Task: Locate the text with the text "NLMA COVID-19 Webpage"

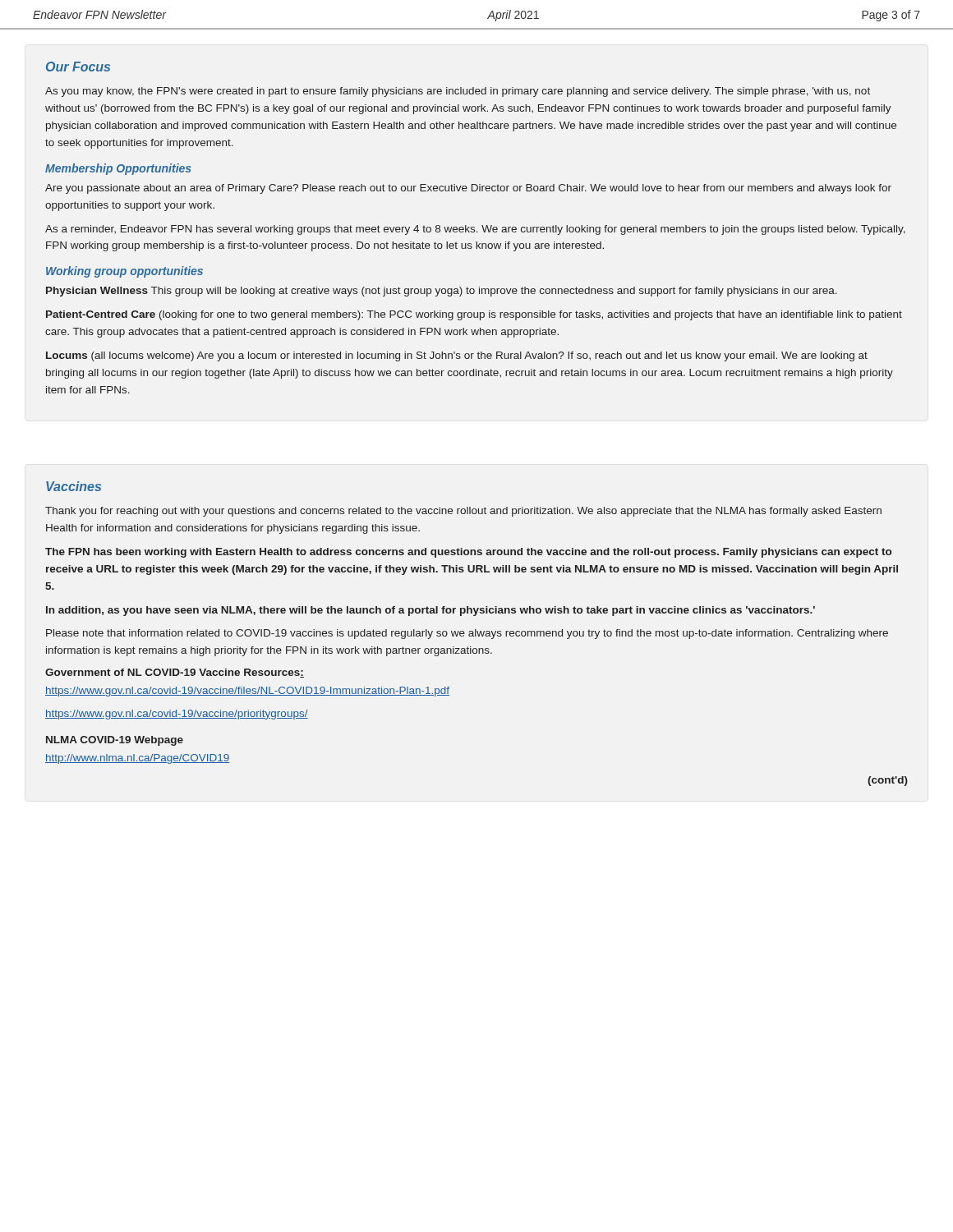Action: (x=114, y=740)
